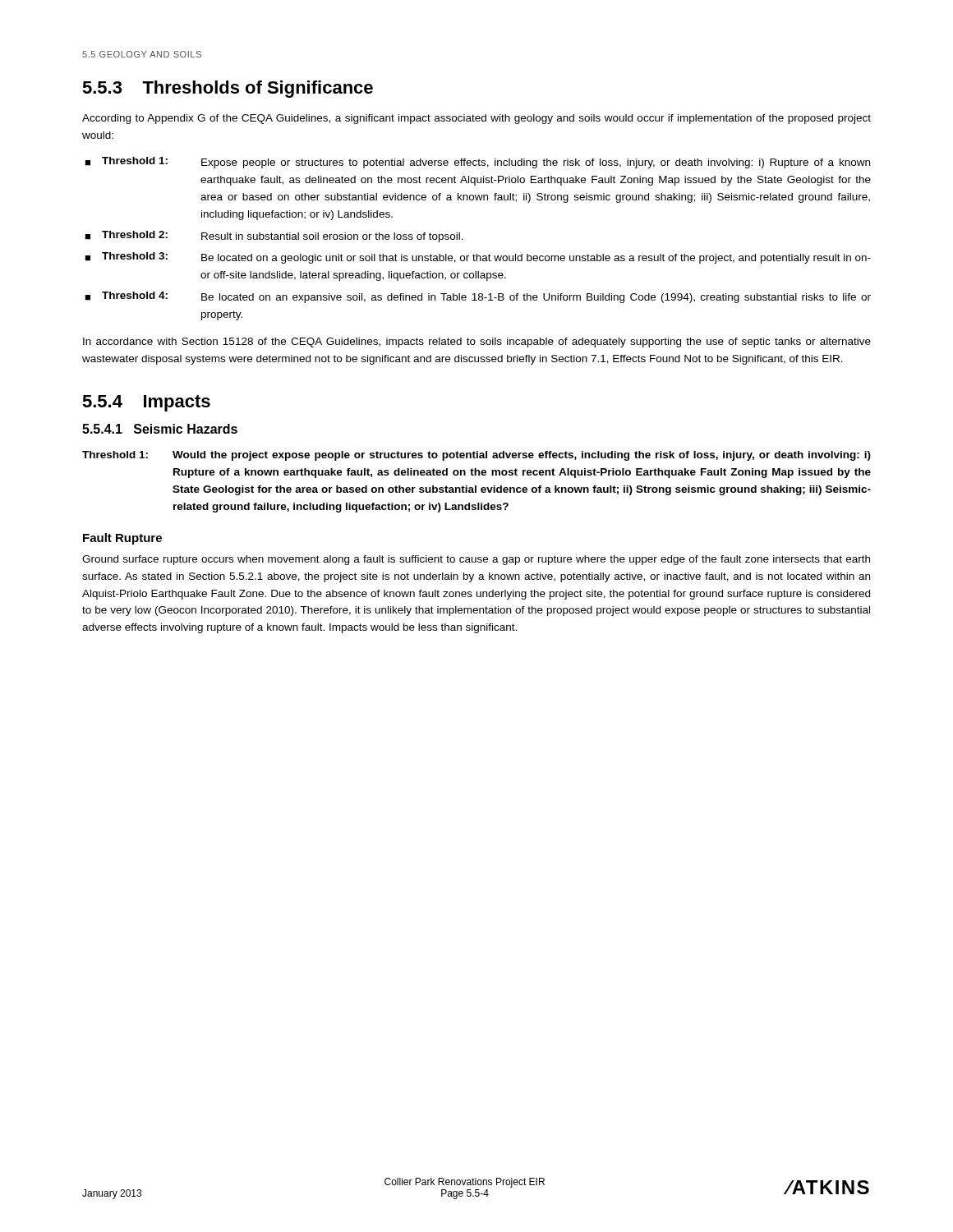Click on the list item that says "■ Threshold 3: Be located on"
The width and height of the screenshot is (953, 1232).
pyautogui.click(x=476, y=267)
